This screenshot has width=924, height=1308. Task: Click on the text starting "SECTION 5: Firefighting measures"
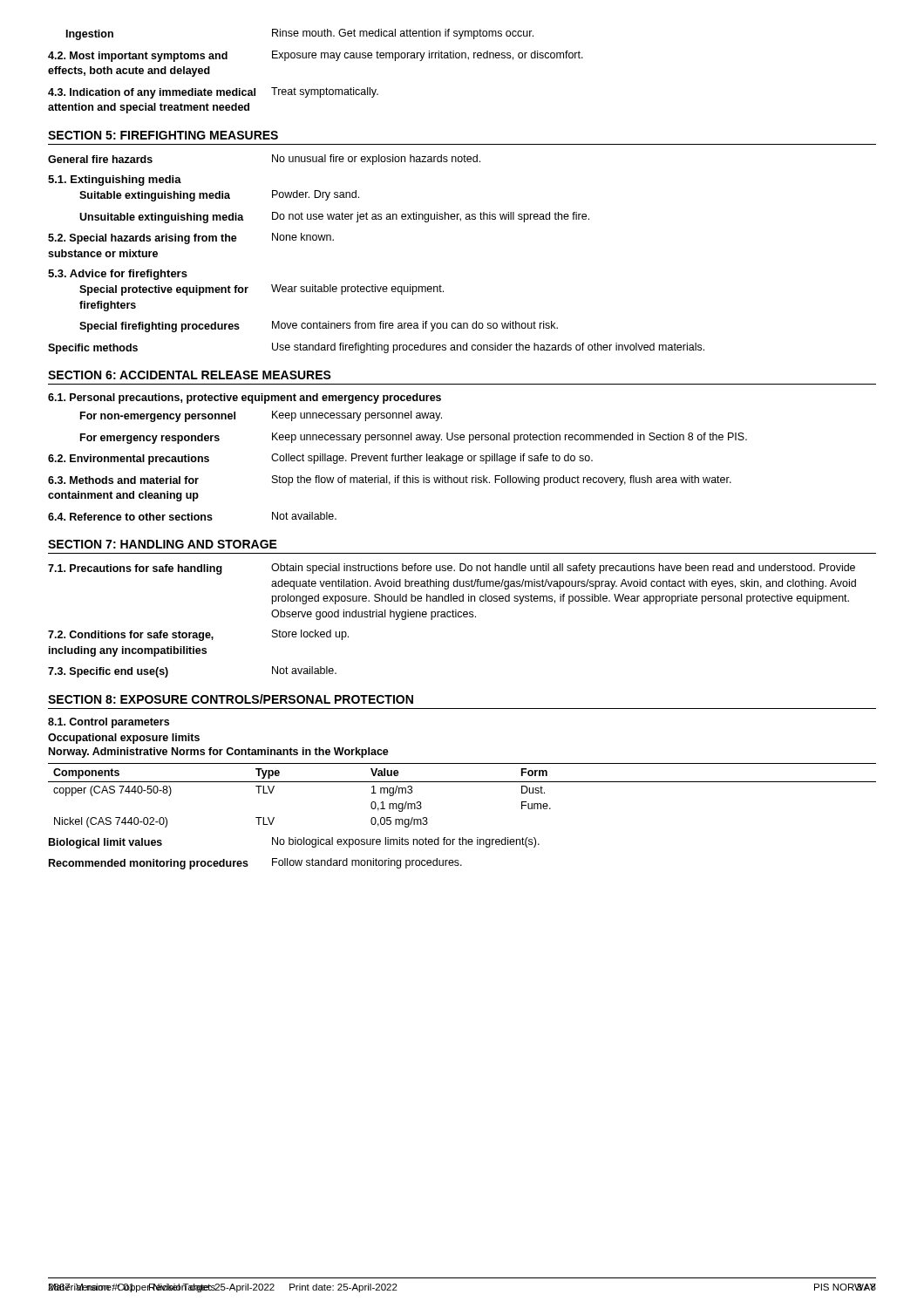[x=163, y=135]
